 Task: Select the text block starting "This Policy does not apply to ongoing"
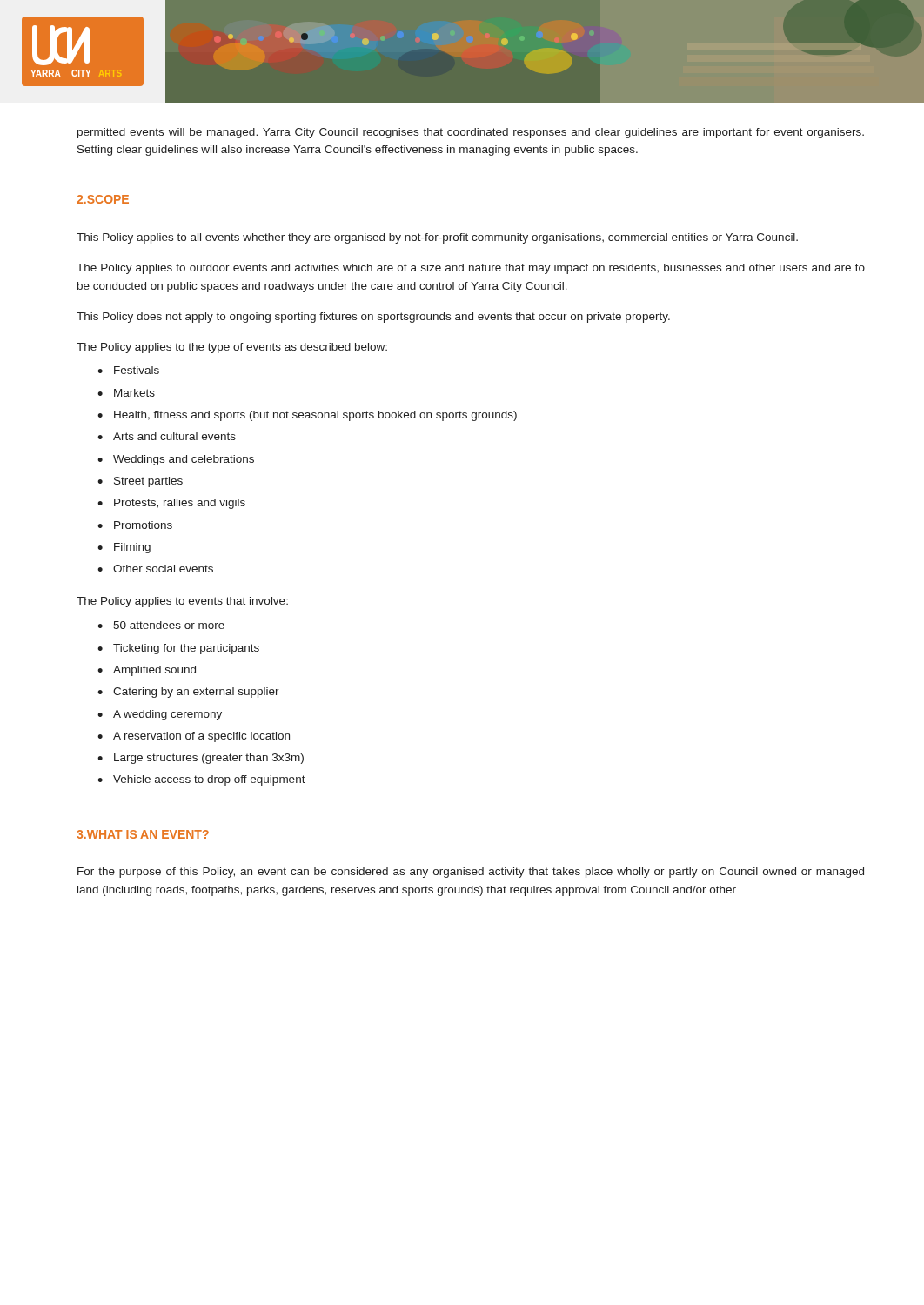click(x=471, y=317)
